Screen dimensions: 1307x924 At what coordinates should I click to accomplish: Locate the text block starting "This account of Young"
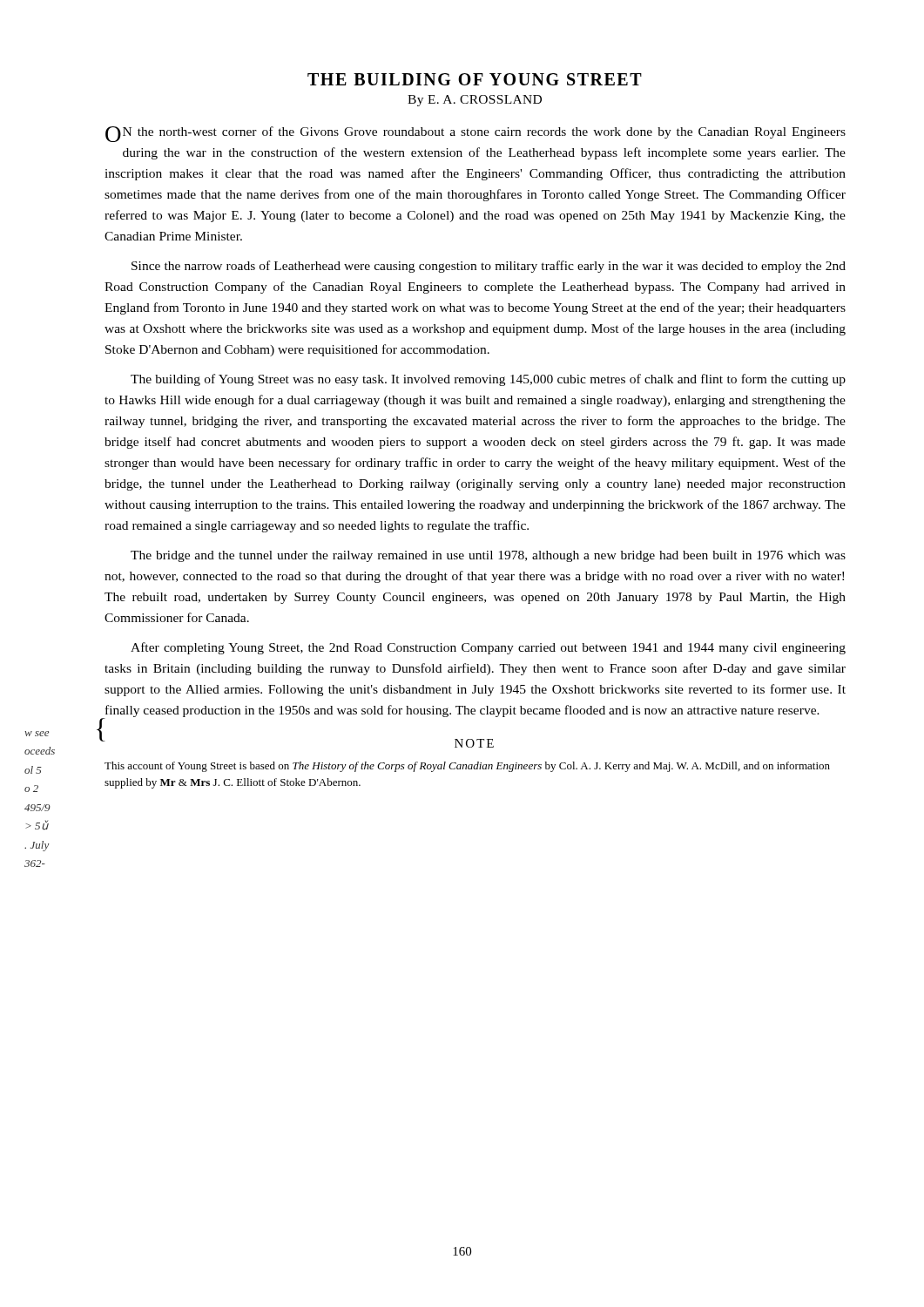(467, 774)
